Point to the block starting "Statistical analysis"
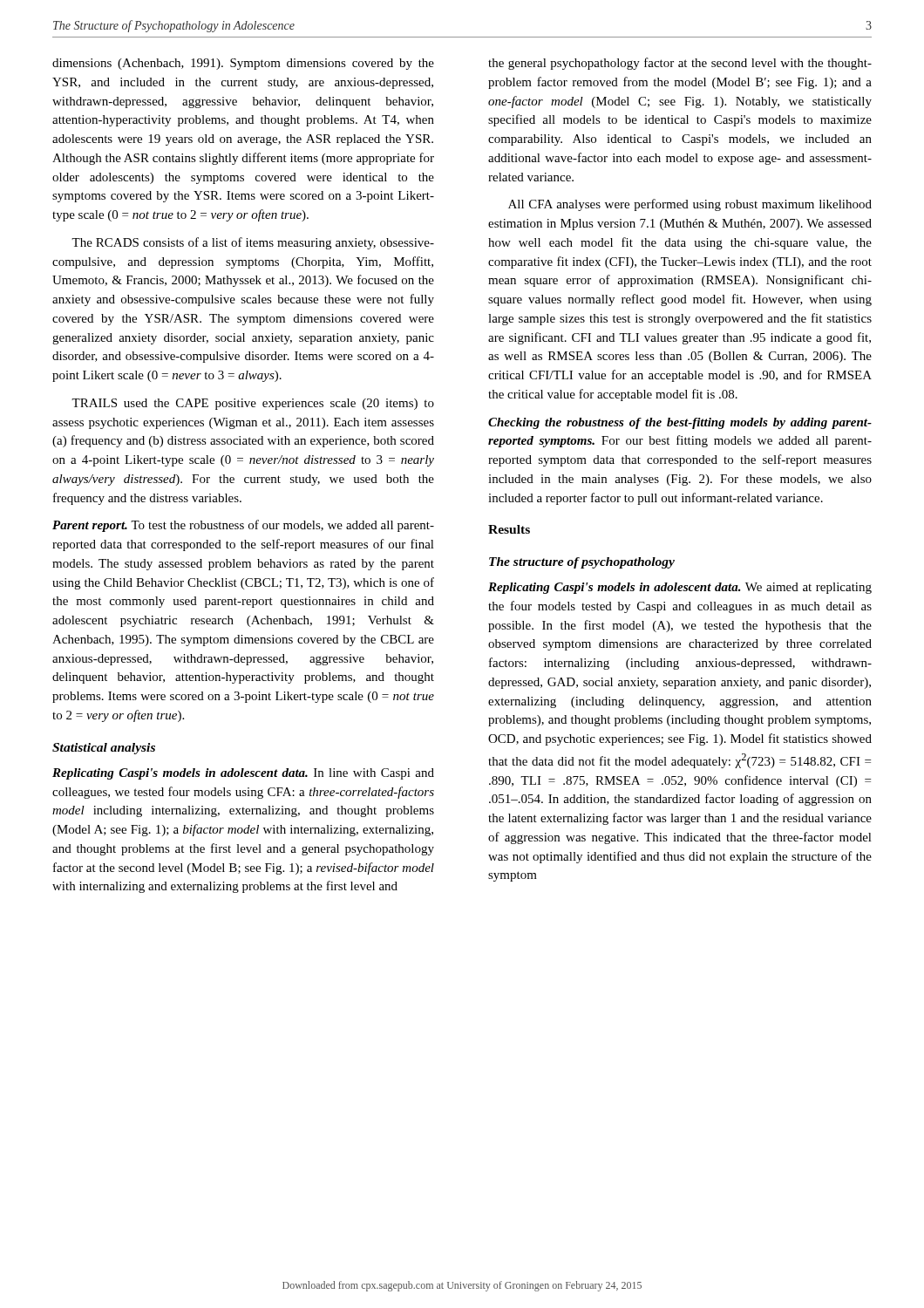This screenshot has height=1308, width=924. [x=104, y=749]
